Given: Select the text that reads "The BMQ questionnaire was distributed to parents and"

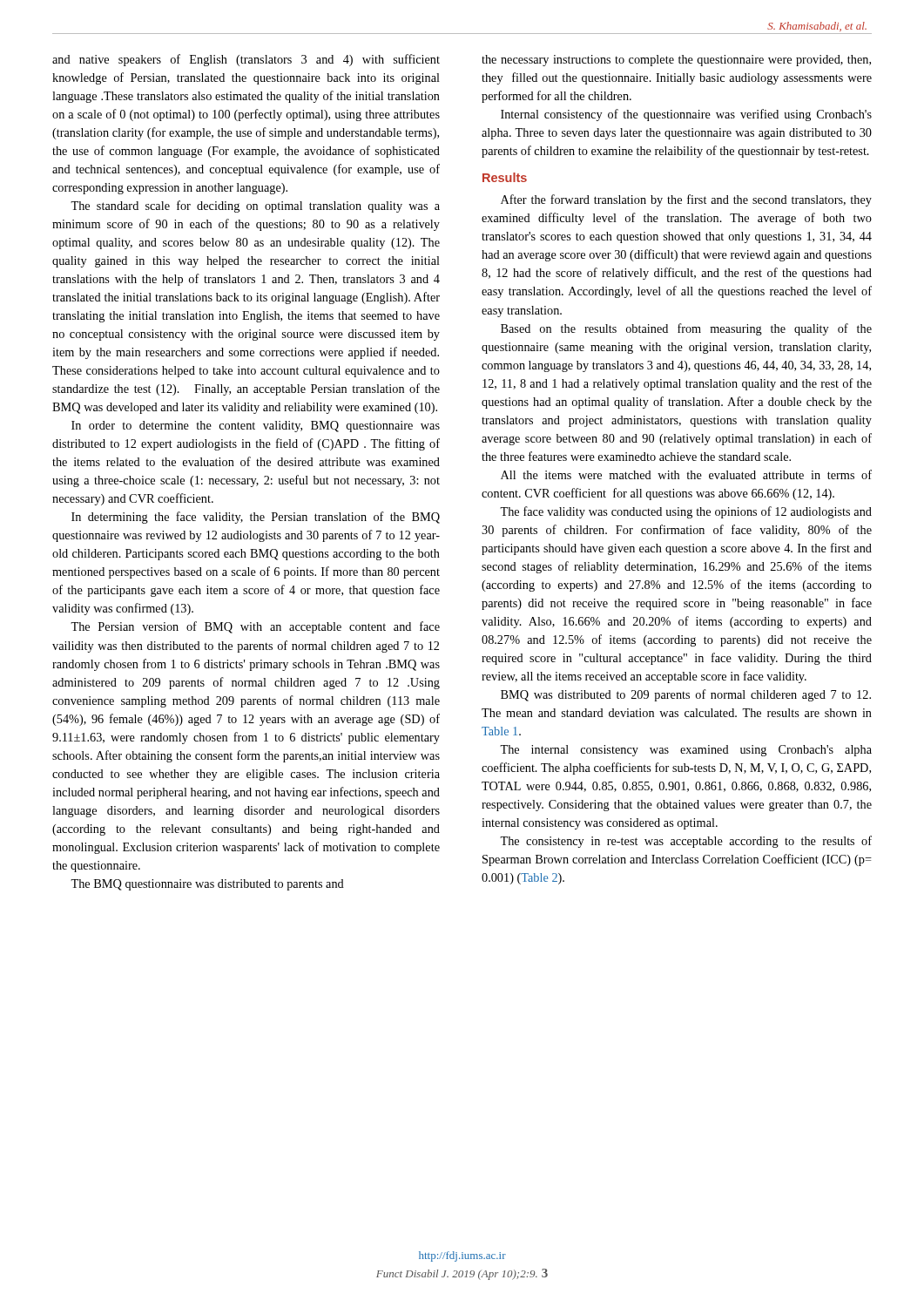Looking at the screenshot, I should [246, 884].
